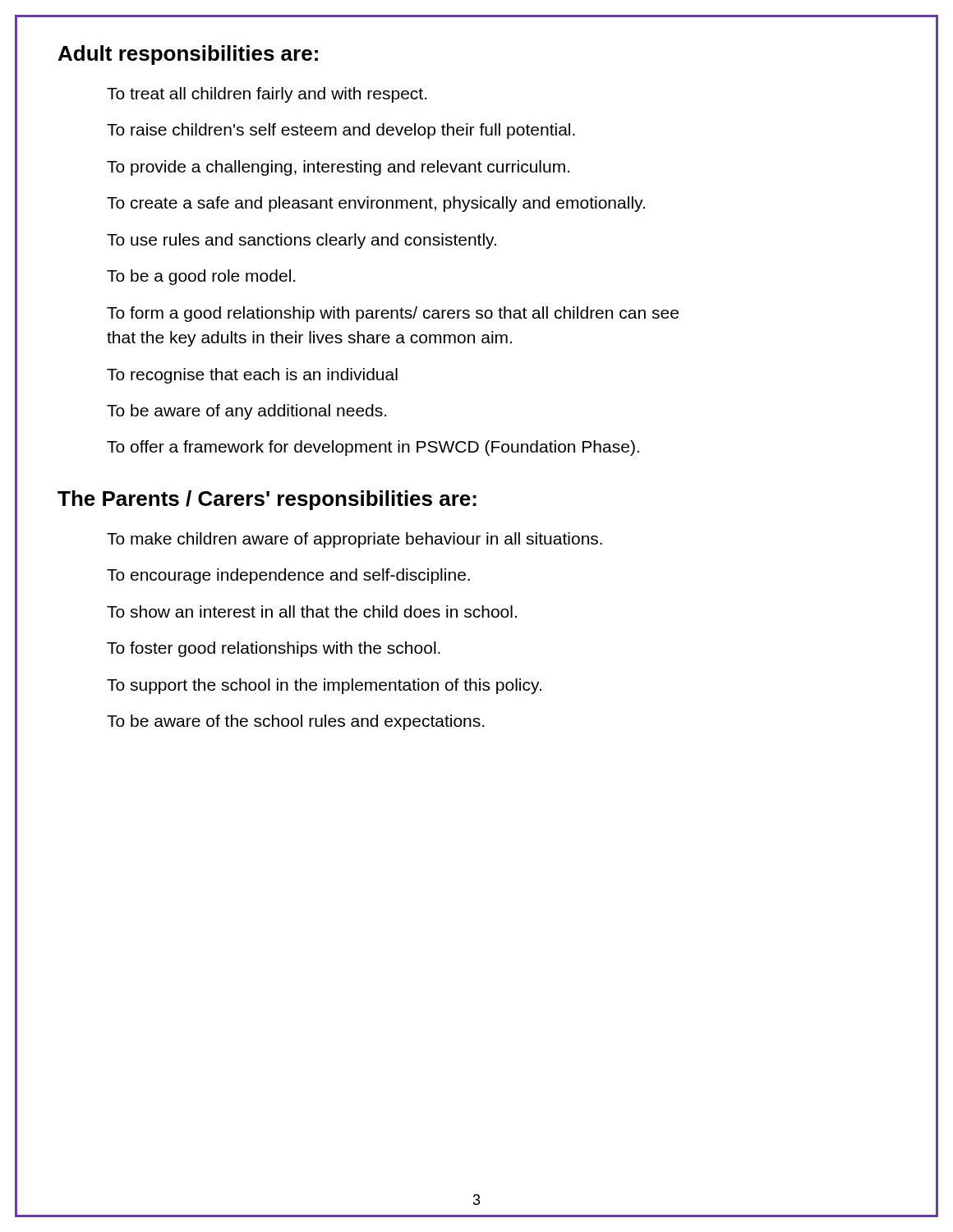
Task: Find "Adult responsibilities are:" on this page
Action: coord(189,53)
